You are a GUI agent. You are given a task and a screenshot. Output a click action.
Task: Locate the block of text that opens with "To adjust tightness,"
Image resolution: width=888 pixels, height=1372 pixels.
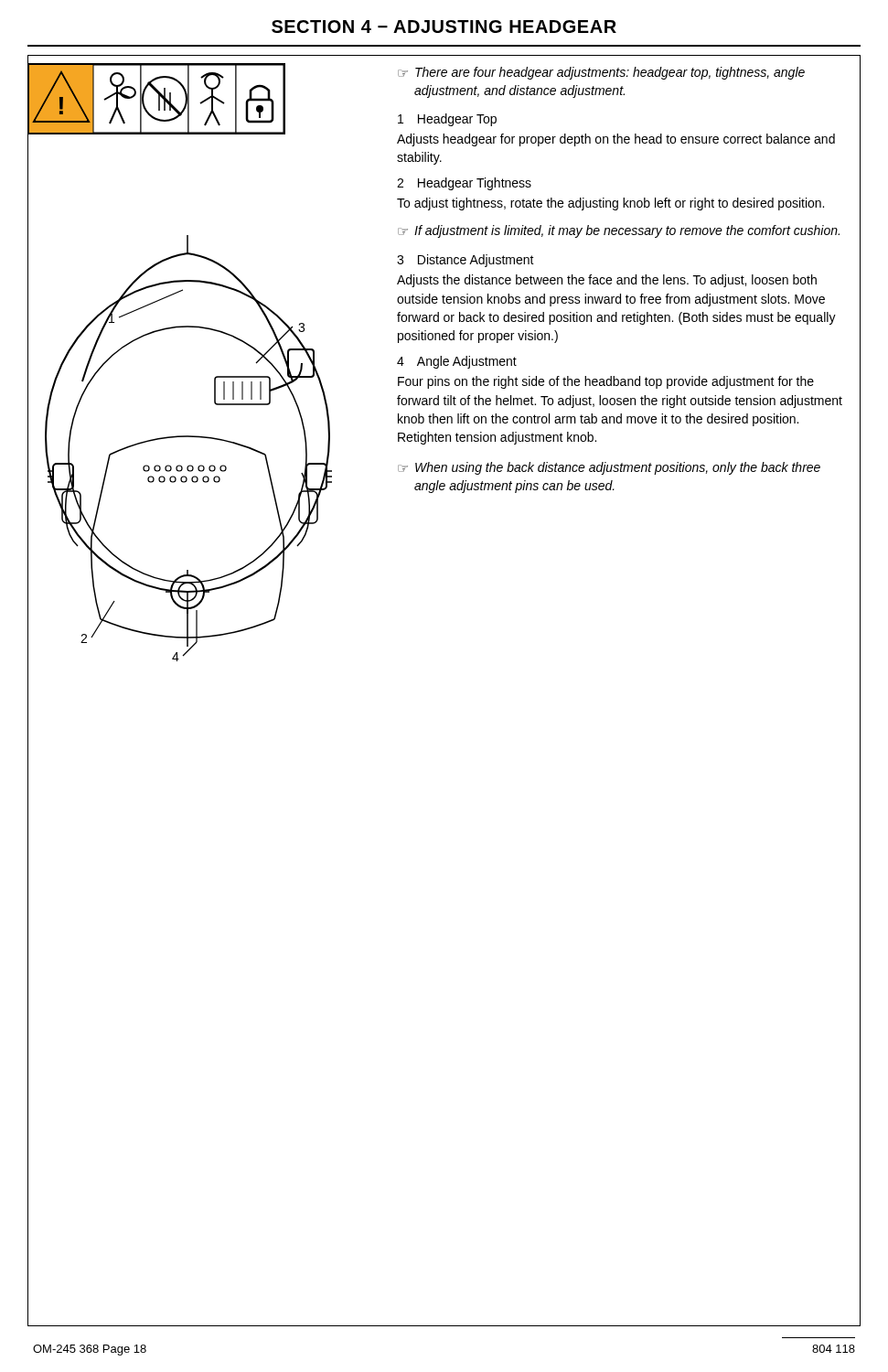pyautogui.click(x=611, y=203)
